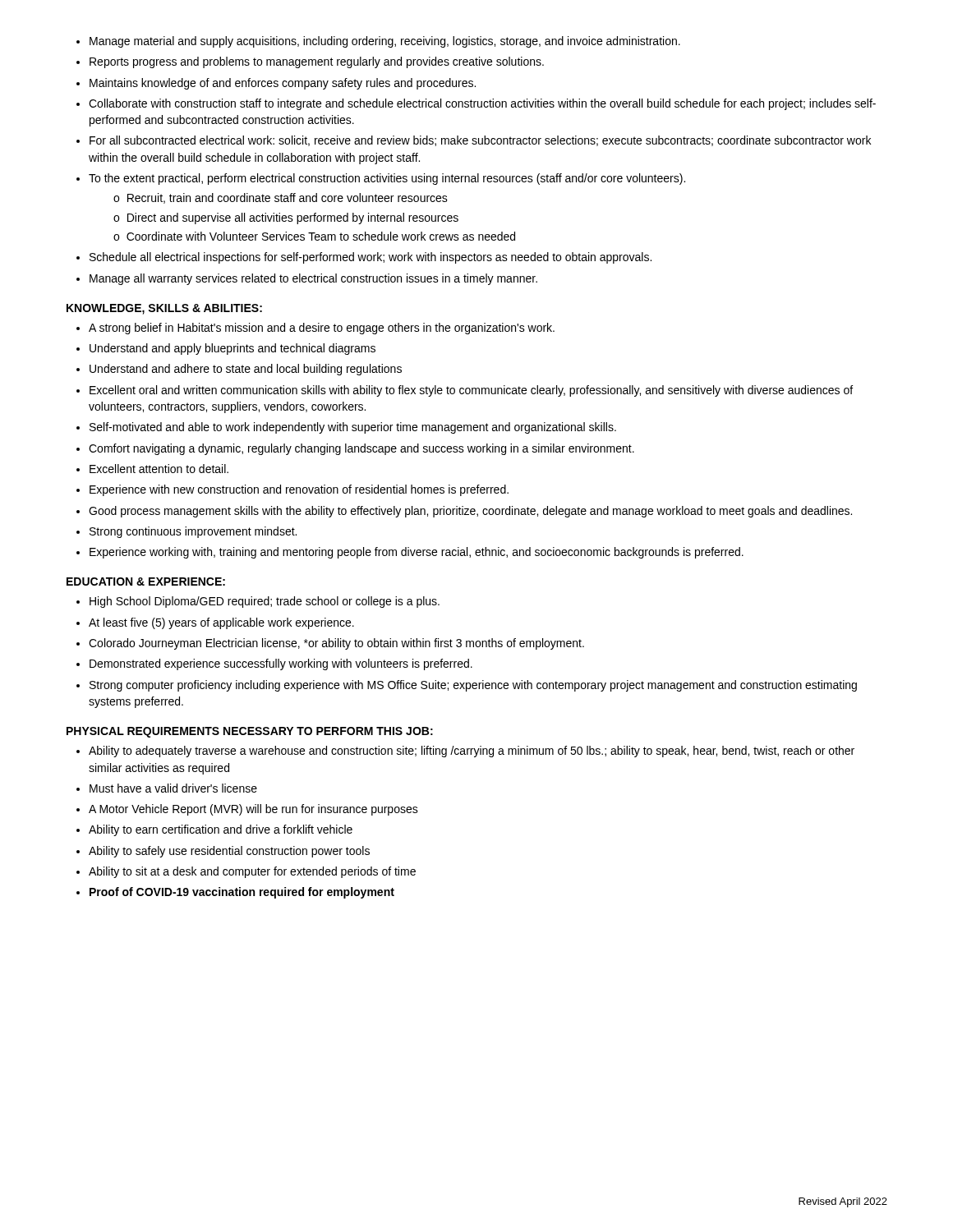
Task: Click the passage that begins "Understand and adhere to state and local"
Action: click(x=245, y=369)
